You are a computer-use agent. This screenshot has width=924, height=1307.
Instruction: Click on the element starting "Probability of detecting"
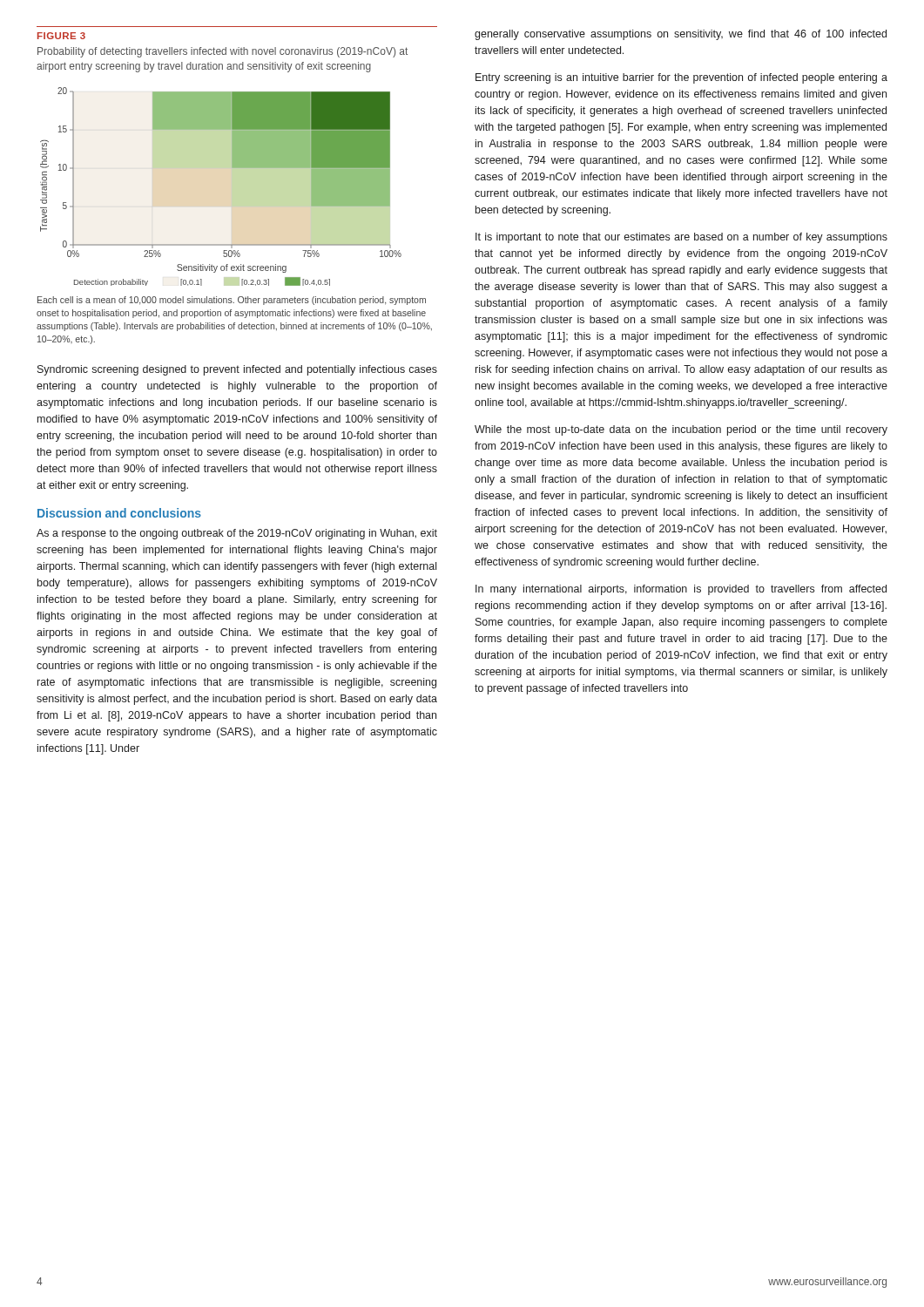pyautogui.click(x=222, y=59)
